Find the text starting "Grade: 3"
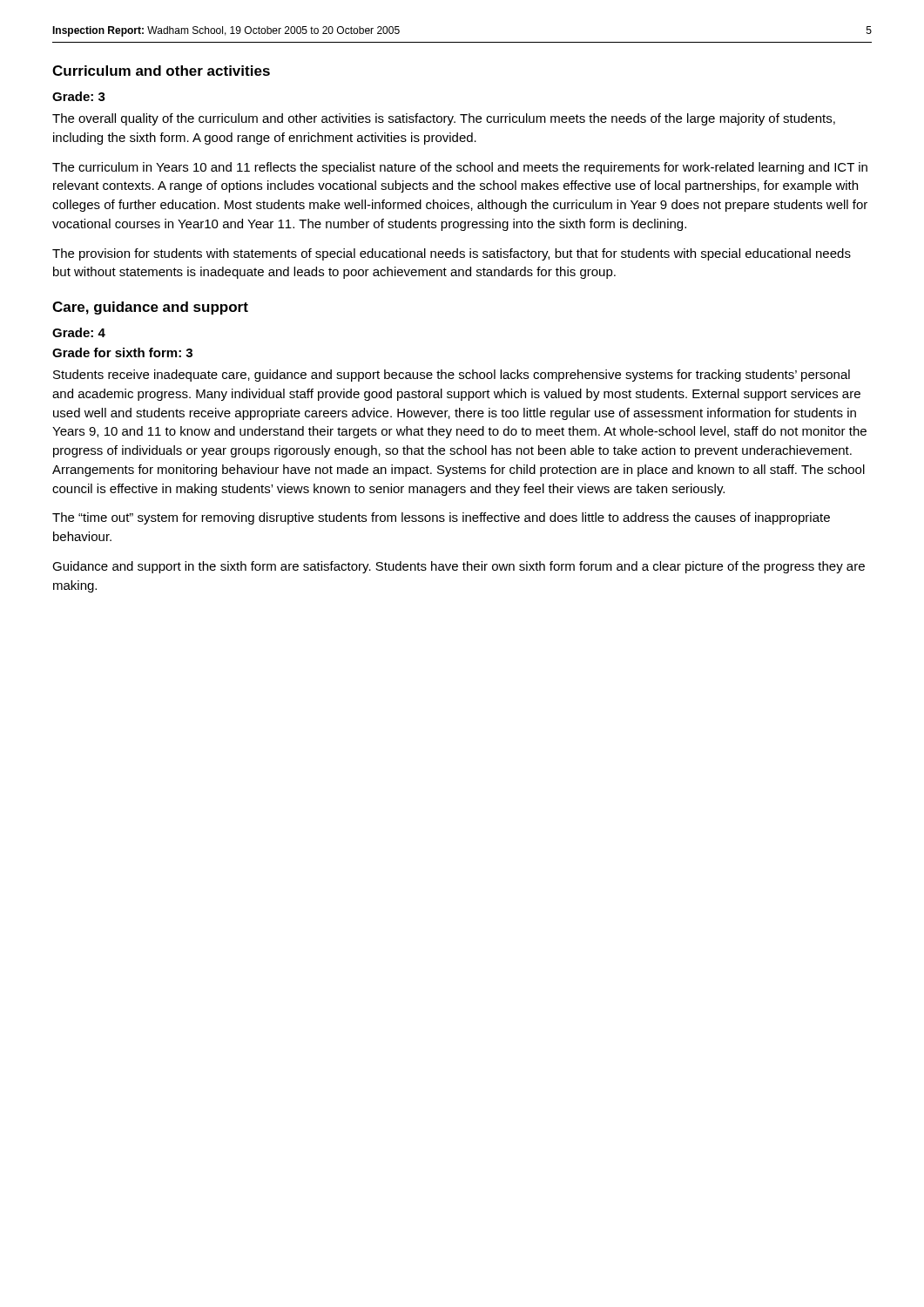This screenshot has height=1307, width=924. point(79,96)
